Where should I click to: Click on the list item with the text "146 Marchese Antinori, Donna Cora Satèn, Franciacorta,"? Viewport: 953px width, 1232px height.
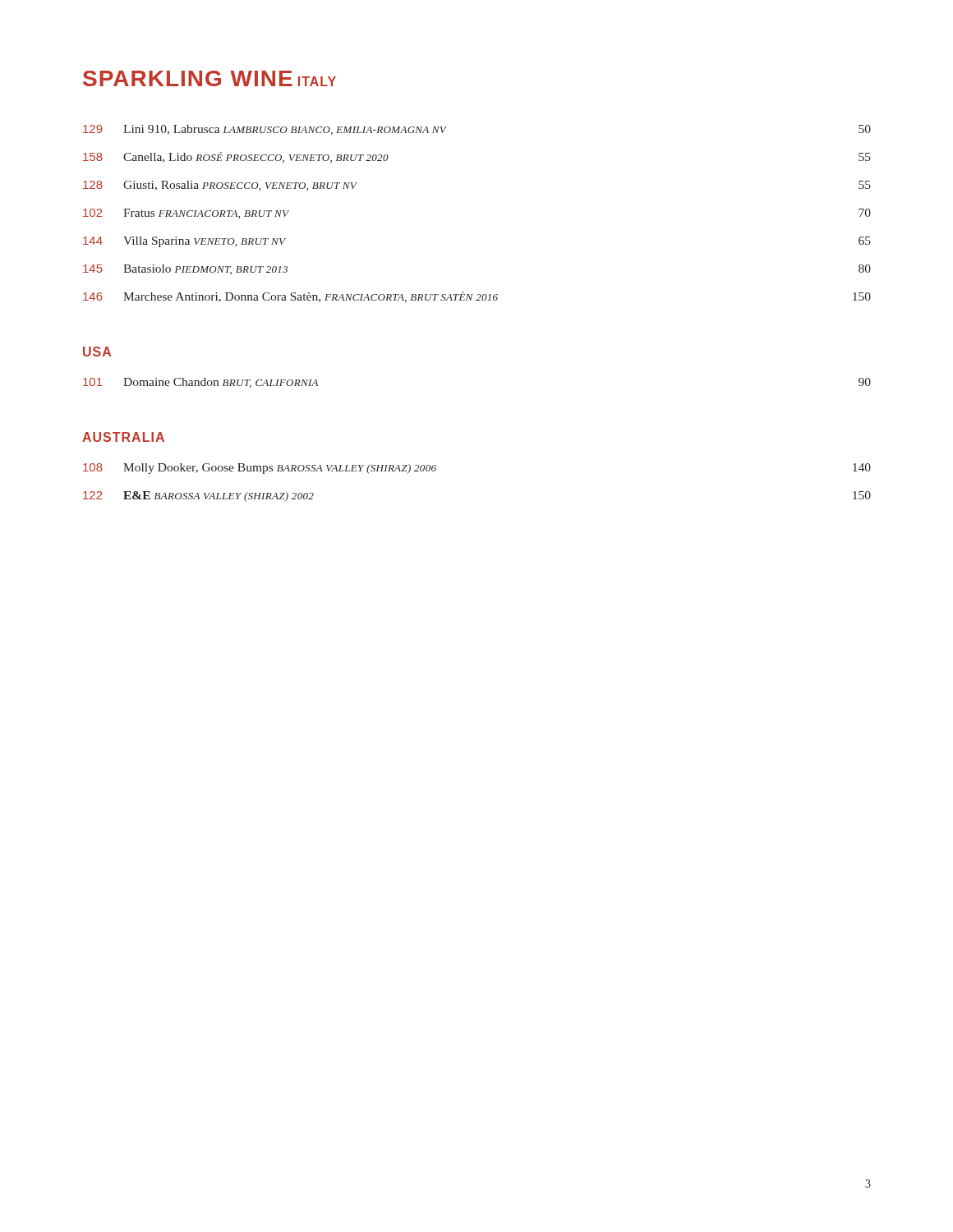pyautogui.click(x=476, y=297)
